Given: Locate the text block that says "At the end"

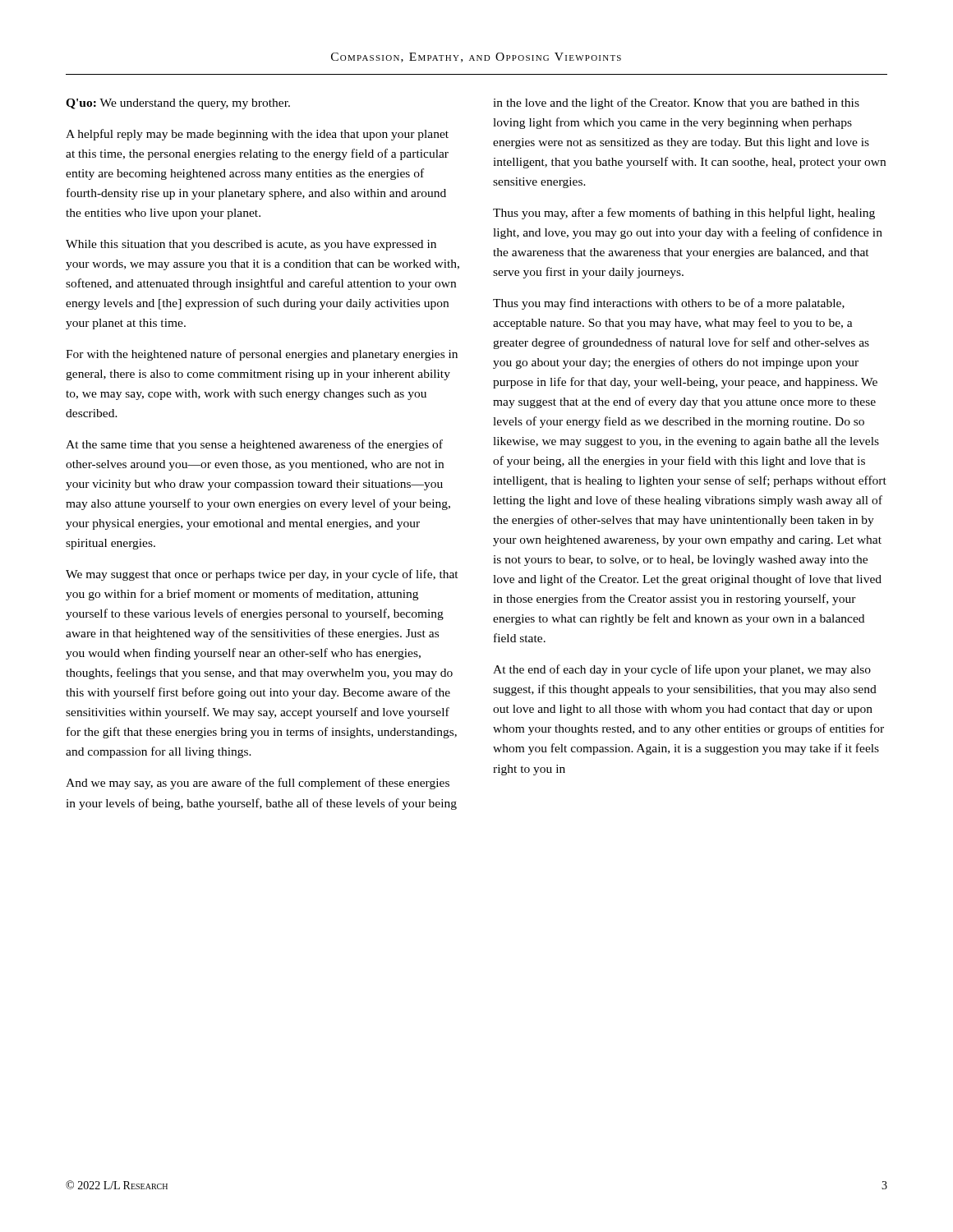Looking at the screenshot, I should [x=690, y=719].
